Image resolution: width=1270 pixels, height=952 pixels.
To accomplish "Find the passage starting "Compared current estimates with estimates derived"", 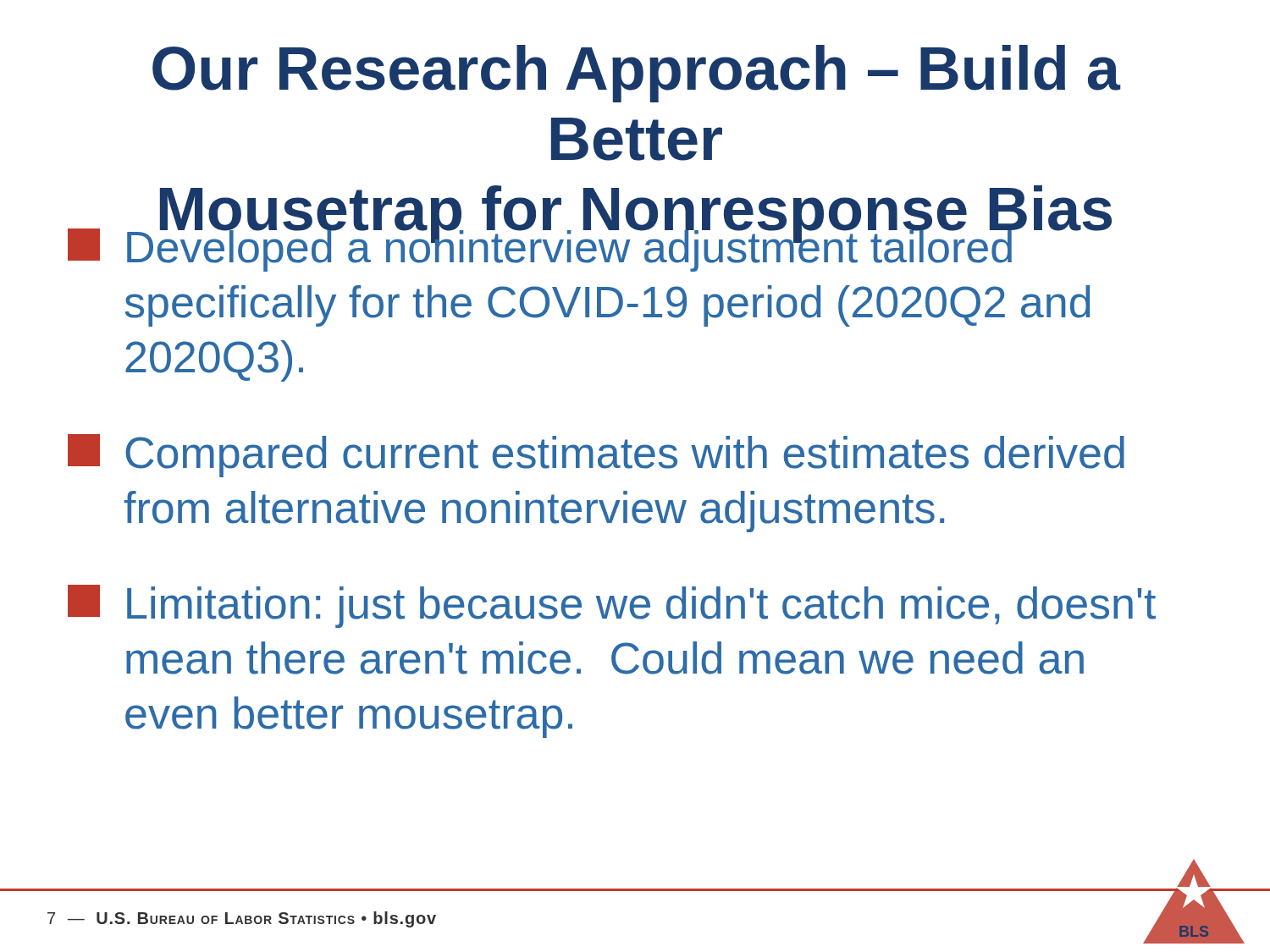I will tap(626, 481).
